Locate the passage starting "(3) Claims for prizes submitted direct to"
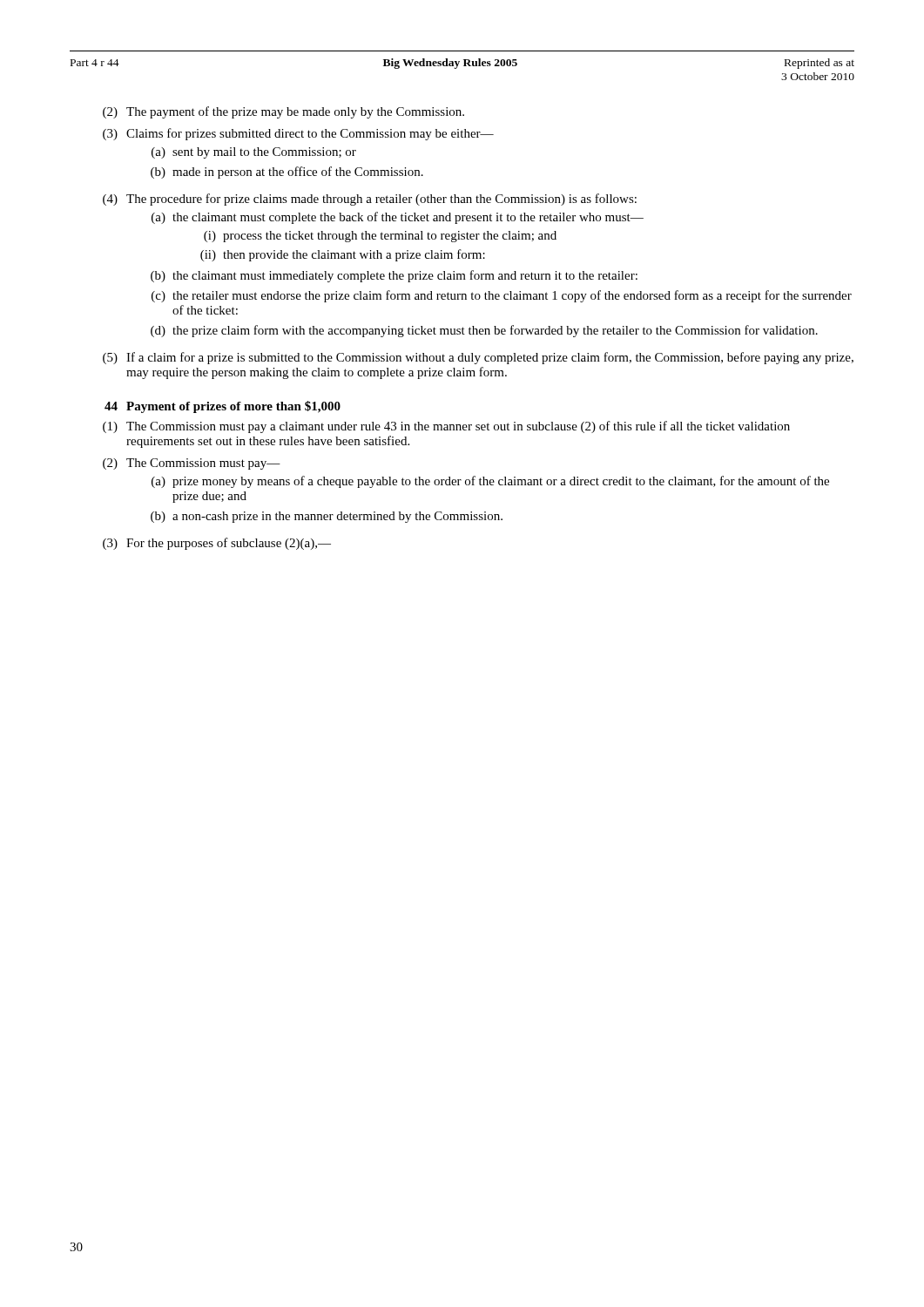 click(x=462, y=134)
